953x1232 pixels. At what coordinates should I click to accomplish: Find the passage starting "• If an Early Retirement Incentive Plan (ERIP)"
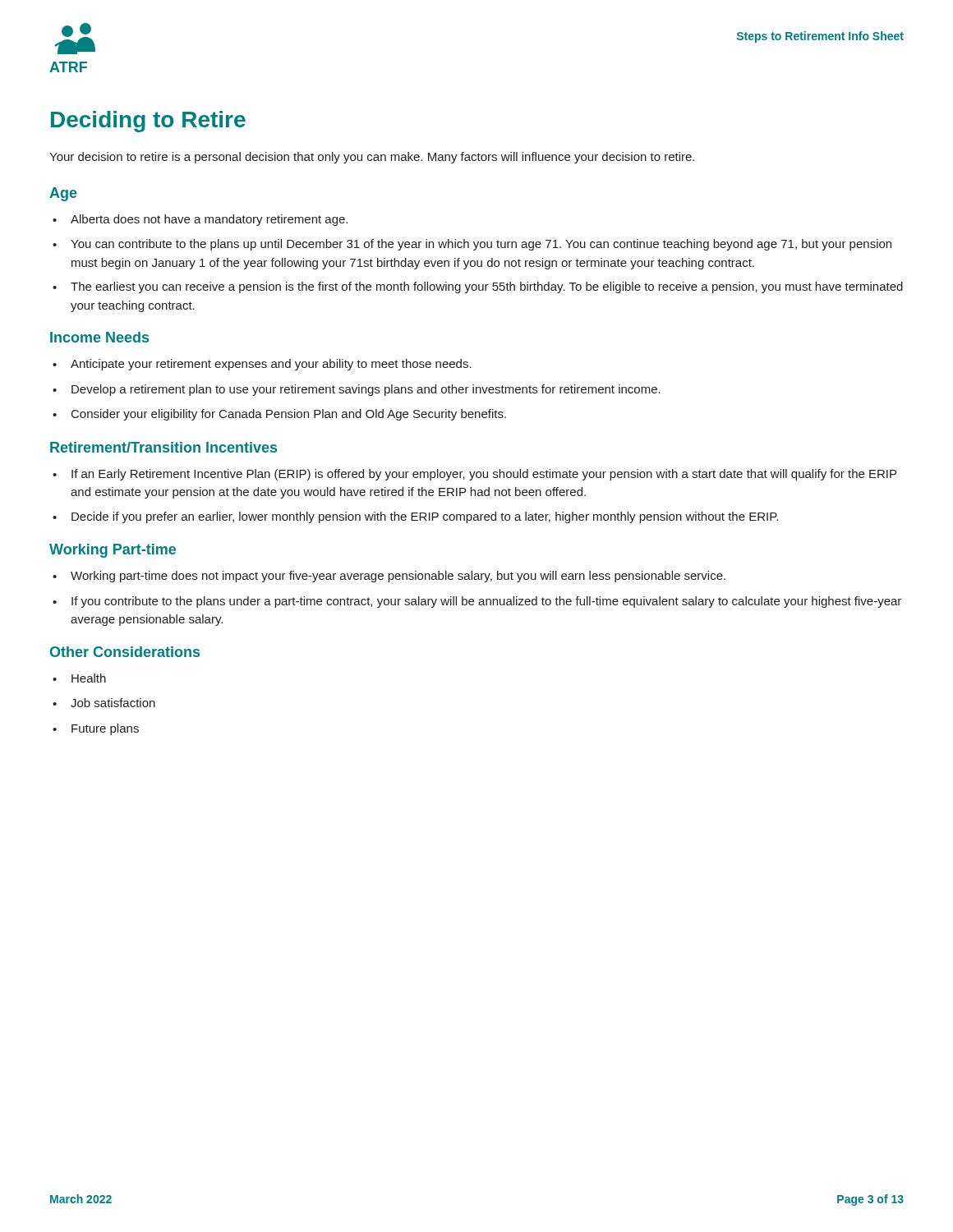(x=476, y=483)
